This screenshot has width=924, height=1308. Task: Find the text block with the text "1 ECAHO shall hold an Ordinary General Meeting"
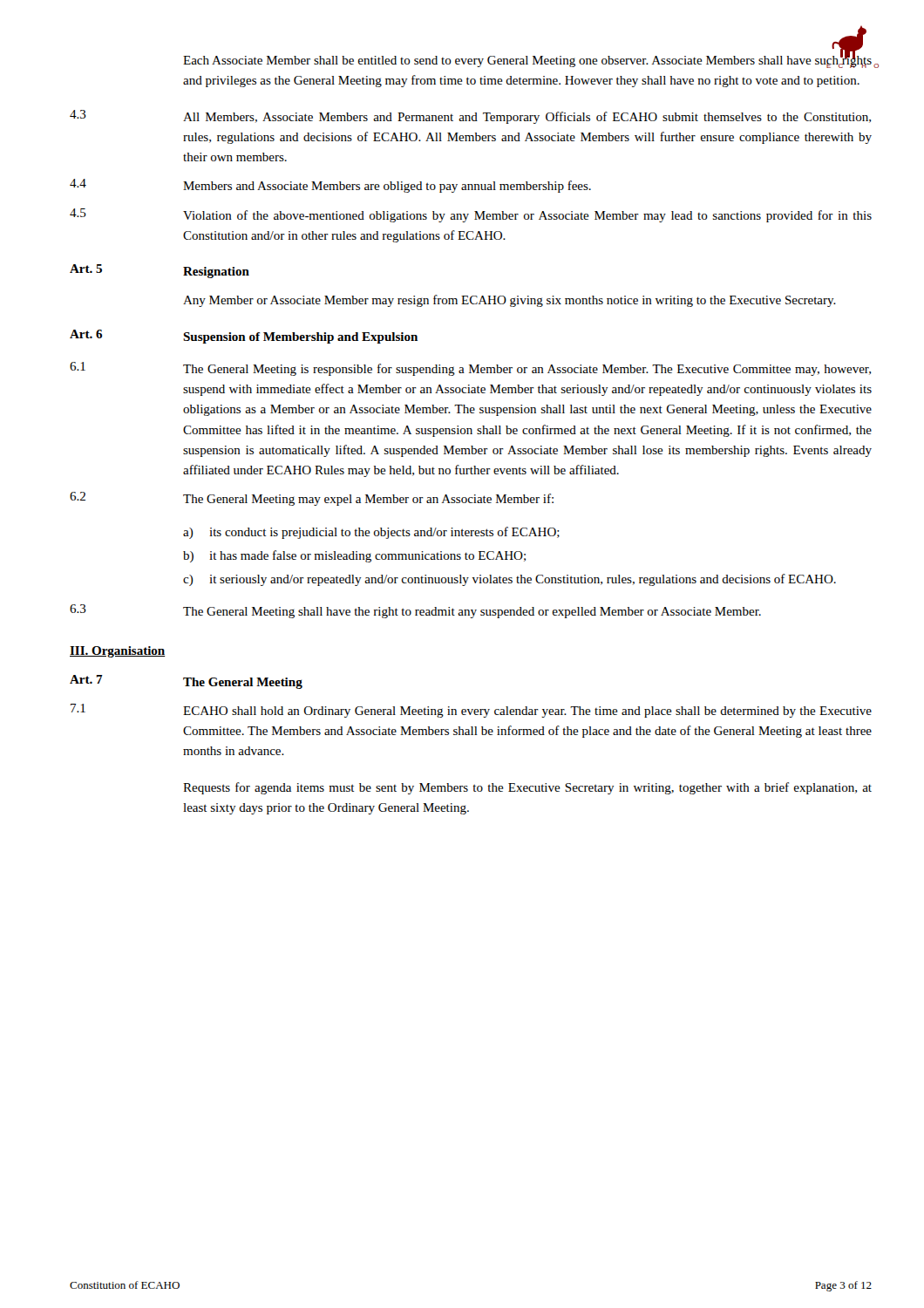click(471, 731)
